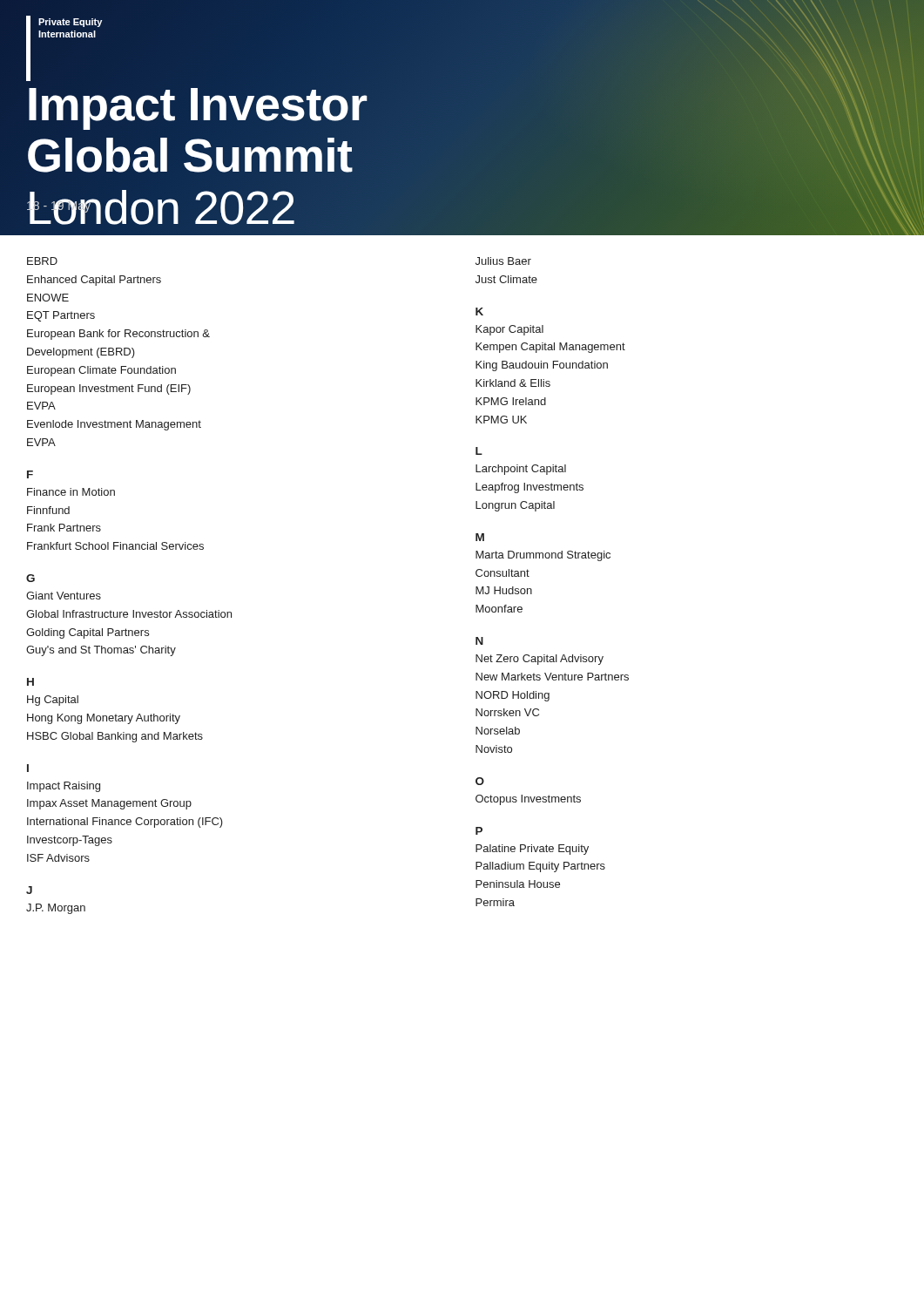Viewport: 924px width, 1307px height.
Task: Point to "KPMG UK"
Action: 501,420
